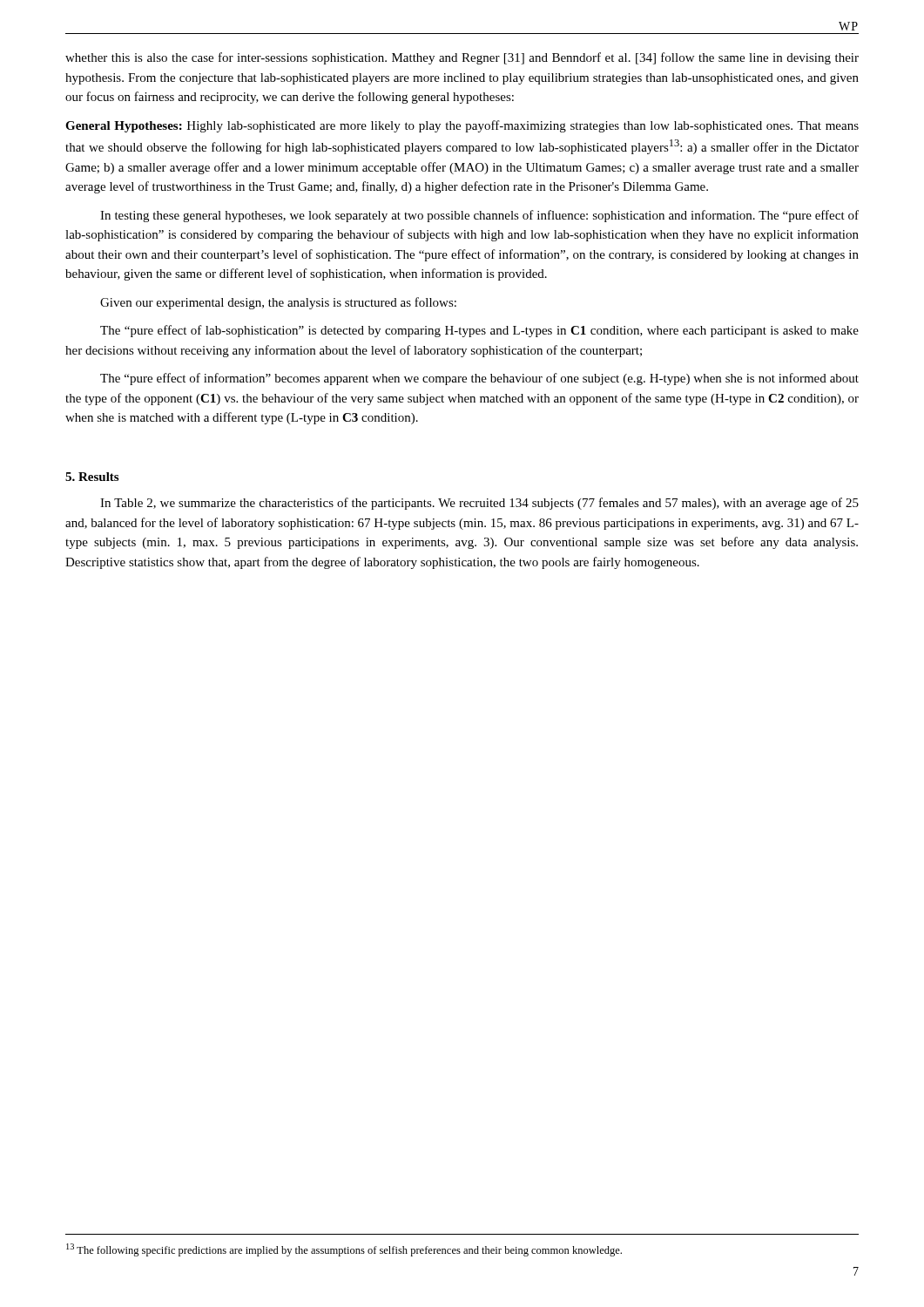924x1307 pixels.
Task: Select the passage starting "General Hypotheses: Highly lab-sophisticated are more"
Action: click(462, 156)
